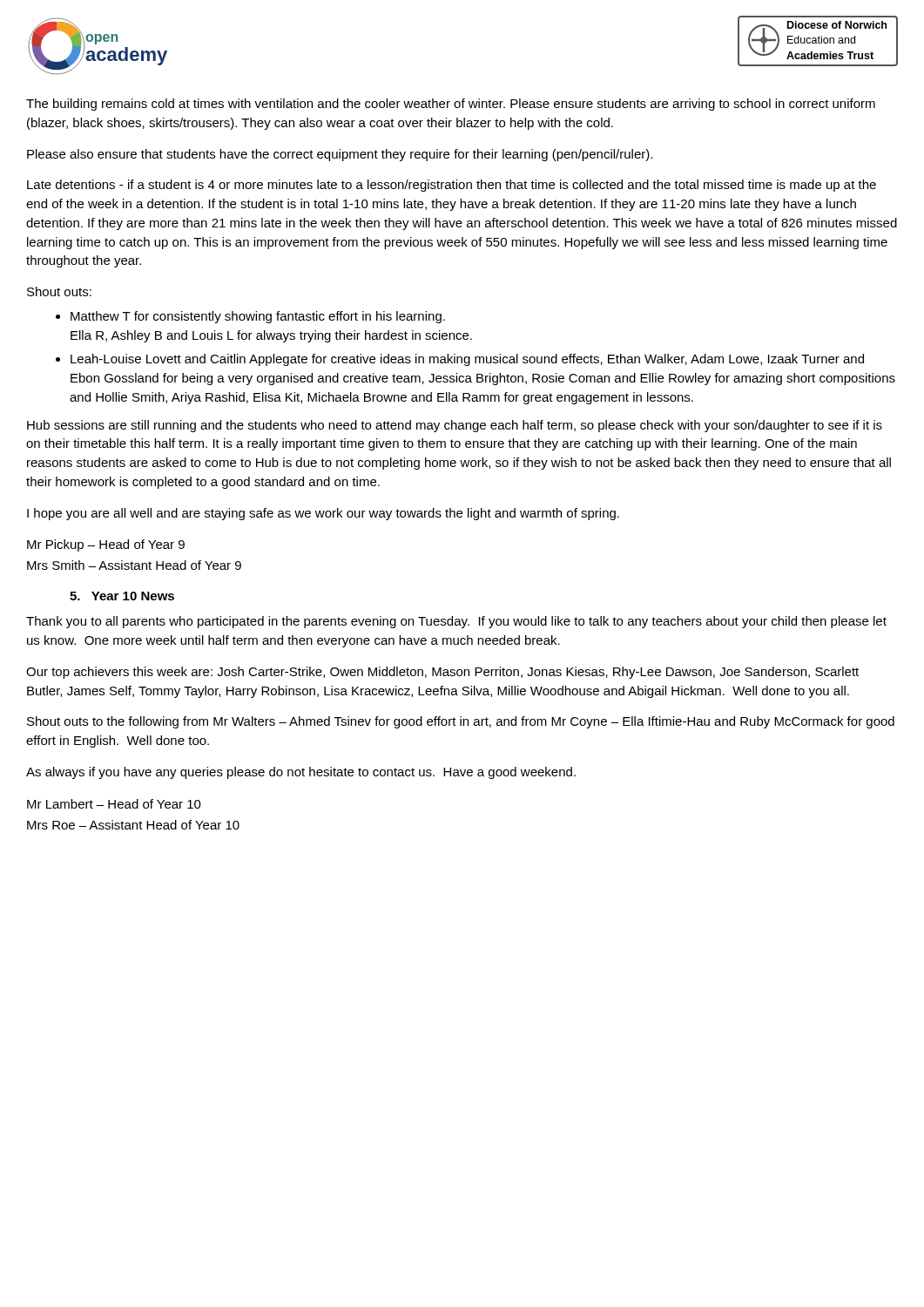Locate the element starting "Leah-Louise Lovett and"
The width and height of the screenshot is (924, 1307).
482,378
